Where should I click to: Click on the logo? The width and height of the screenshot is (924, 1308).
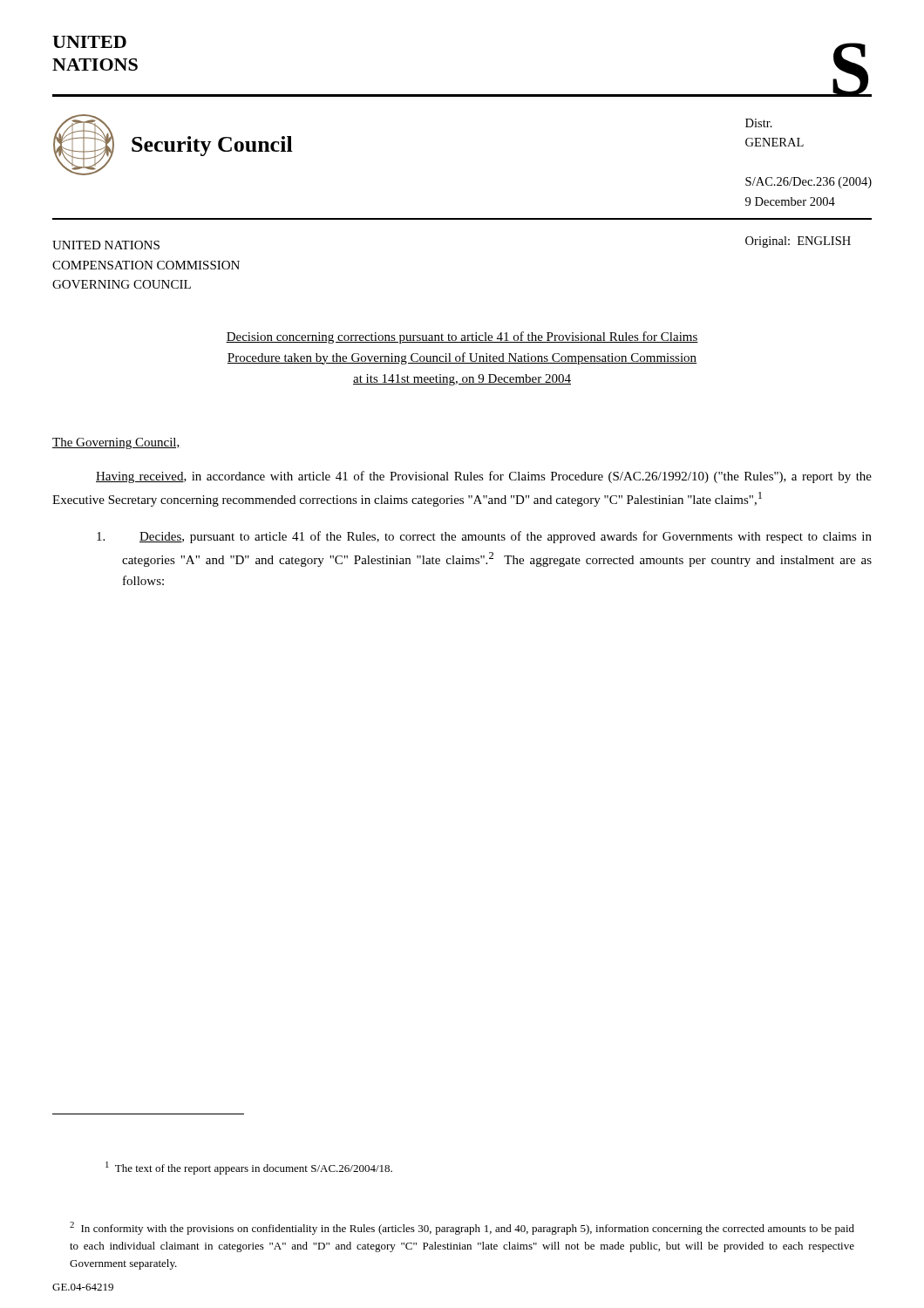click(84, 145)
